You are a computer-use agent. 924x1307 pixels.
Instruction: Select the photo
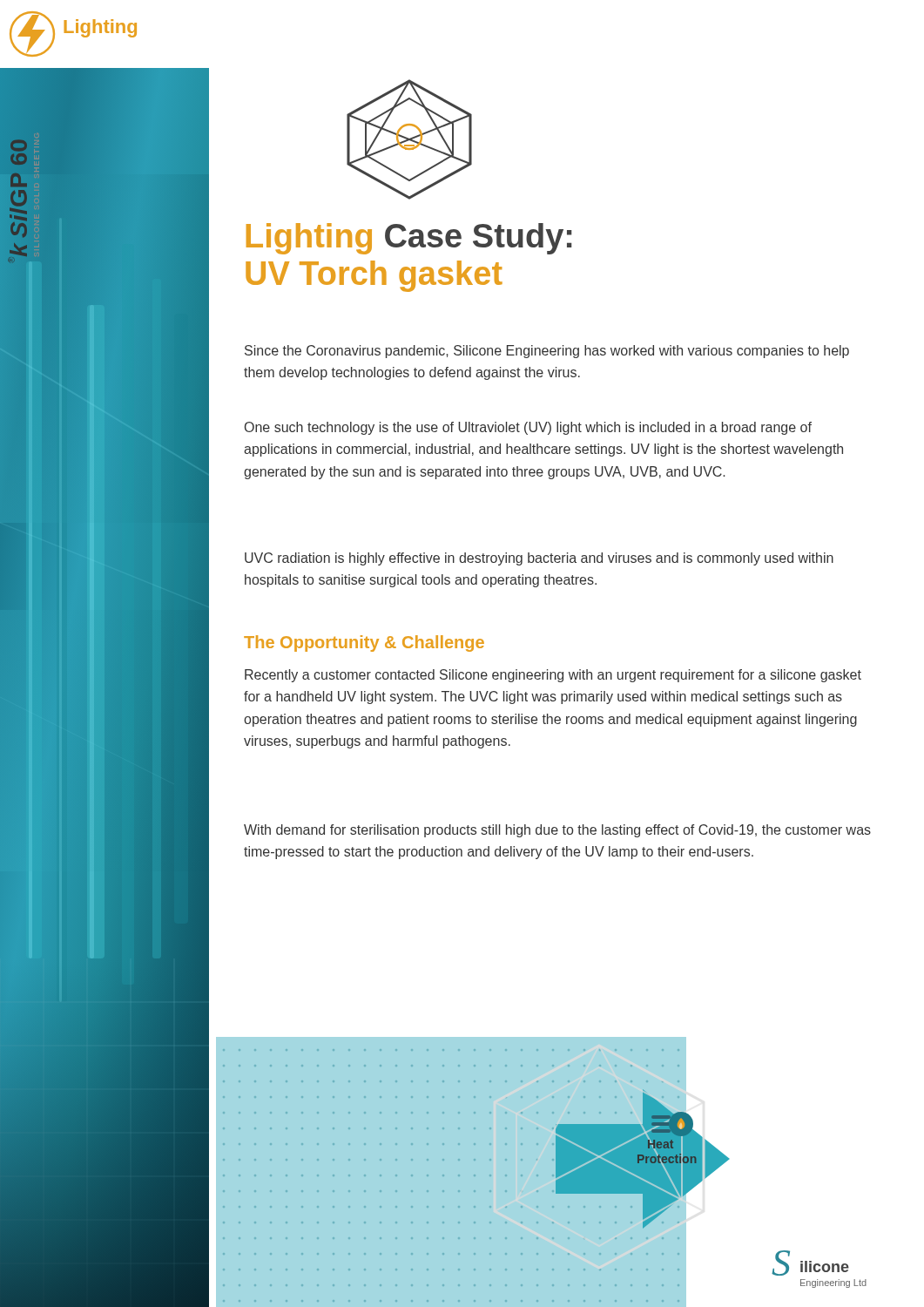108,654
